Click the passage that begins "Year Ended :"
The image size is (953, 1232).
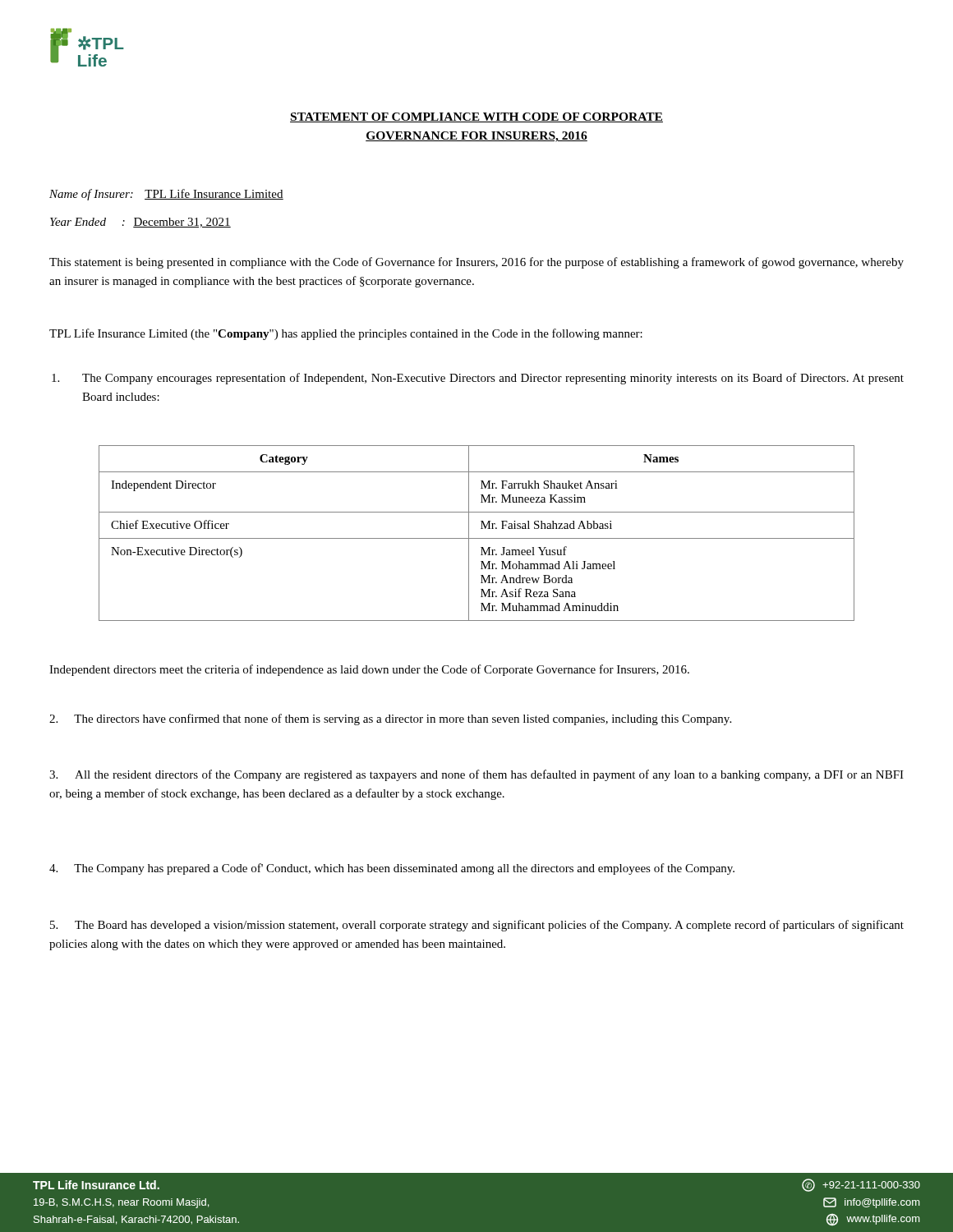point(140,222)
